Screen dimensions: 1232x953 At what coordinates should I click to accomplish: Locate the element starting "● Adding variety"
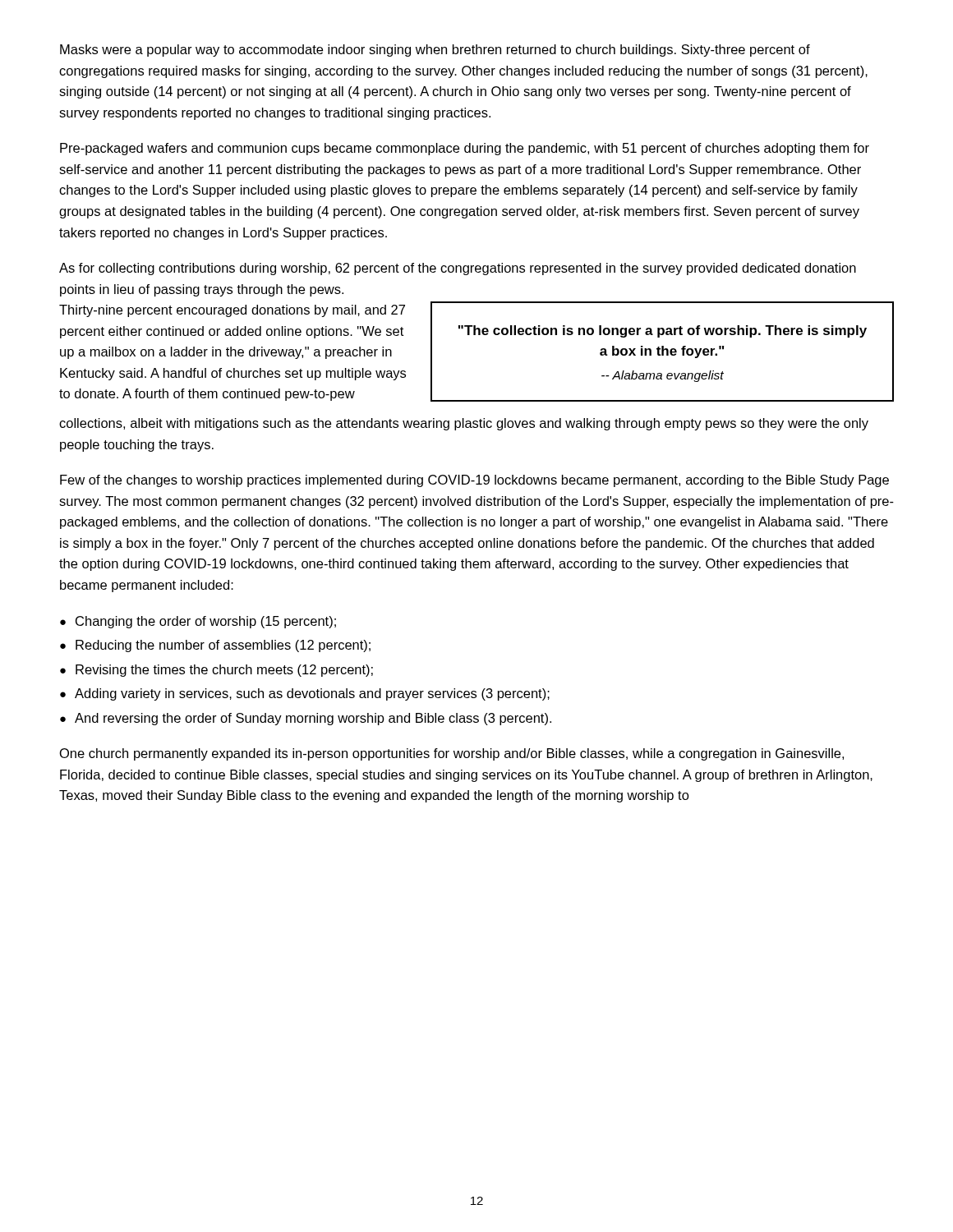click(x=476, y=694)
